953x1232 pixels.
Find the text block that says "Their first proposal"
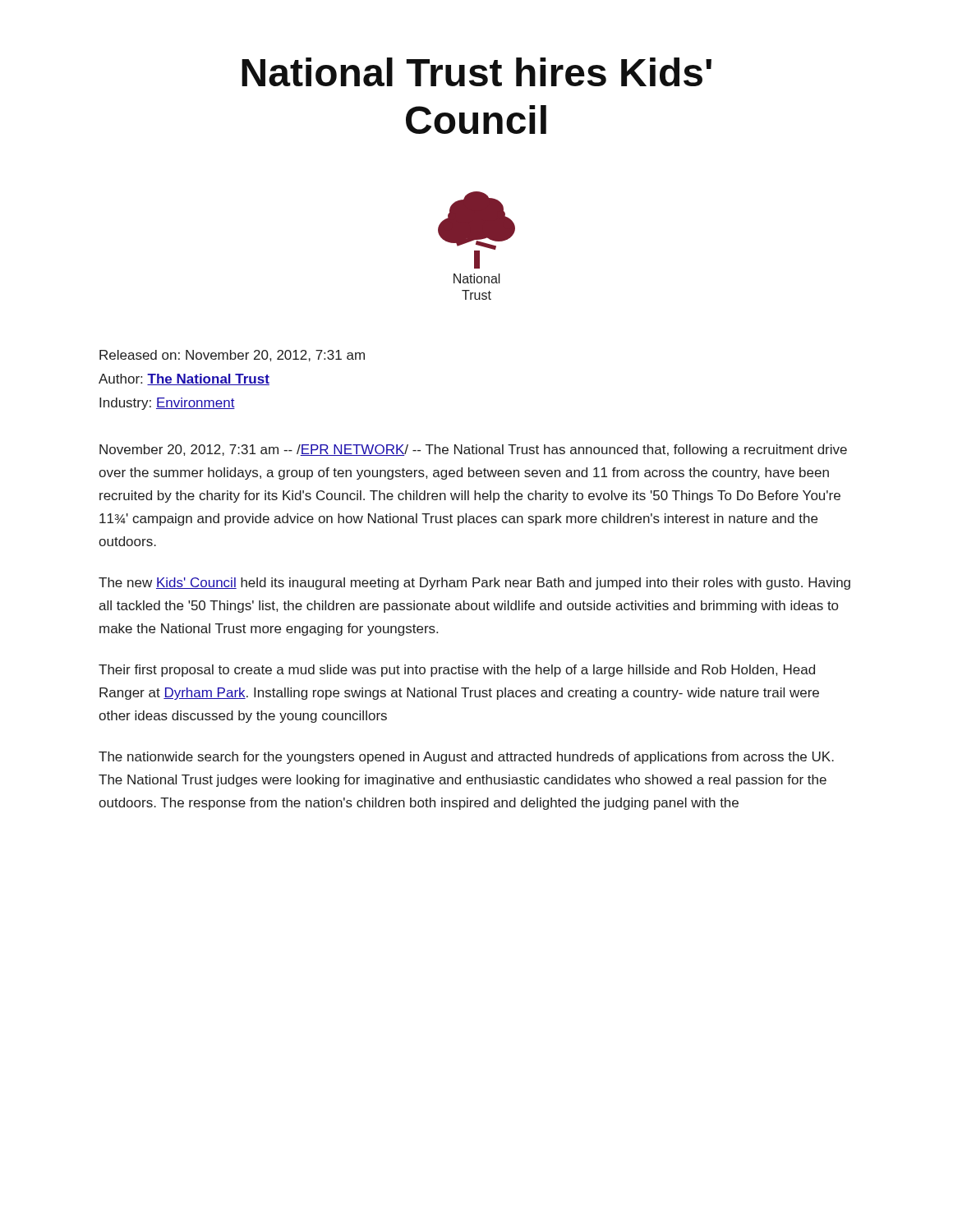459,693
